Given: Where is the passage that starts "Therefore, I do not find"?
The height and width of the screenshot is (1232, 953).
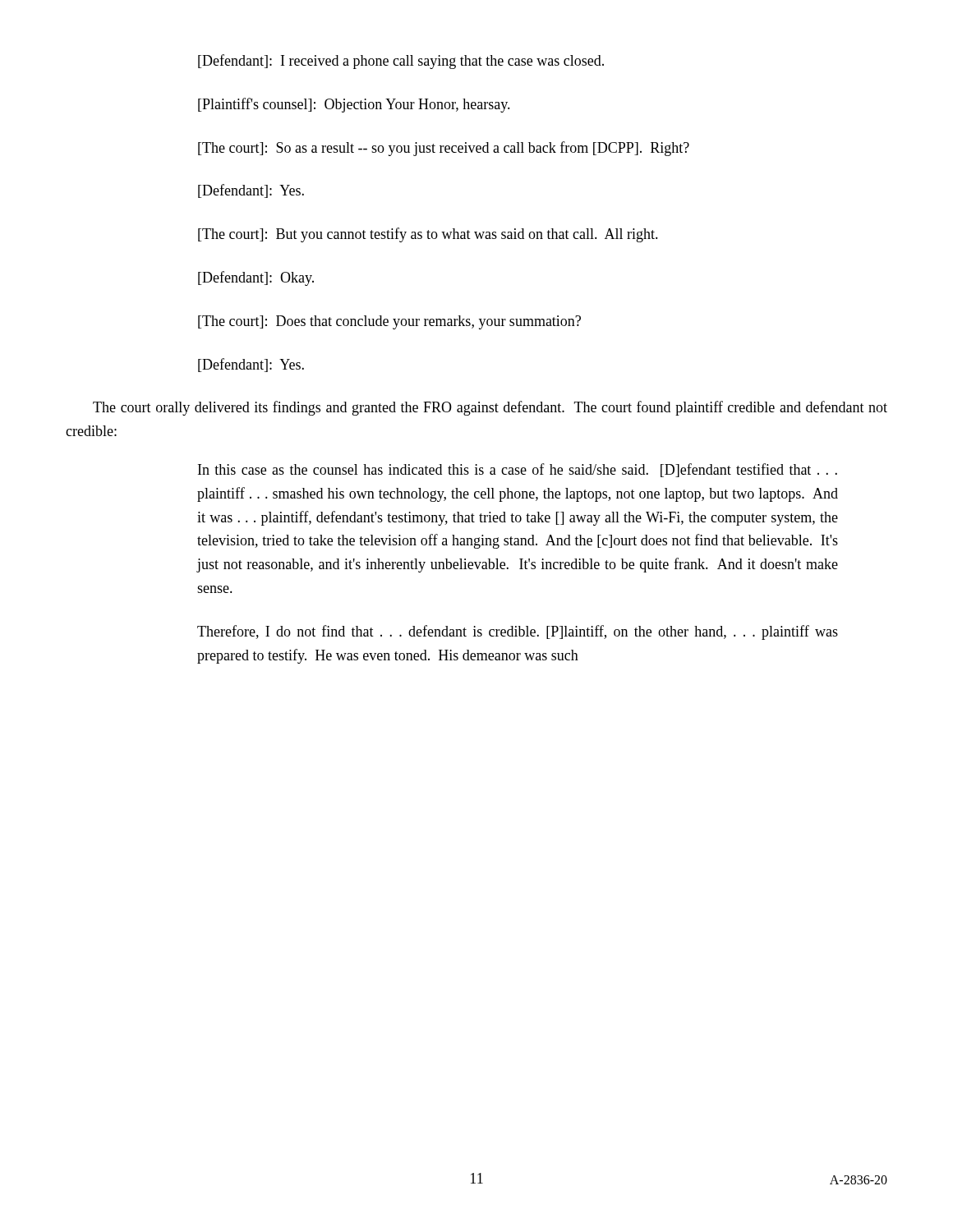Looking at the screenshot, I should click(518, 643).
